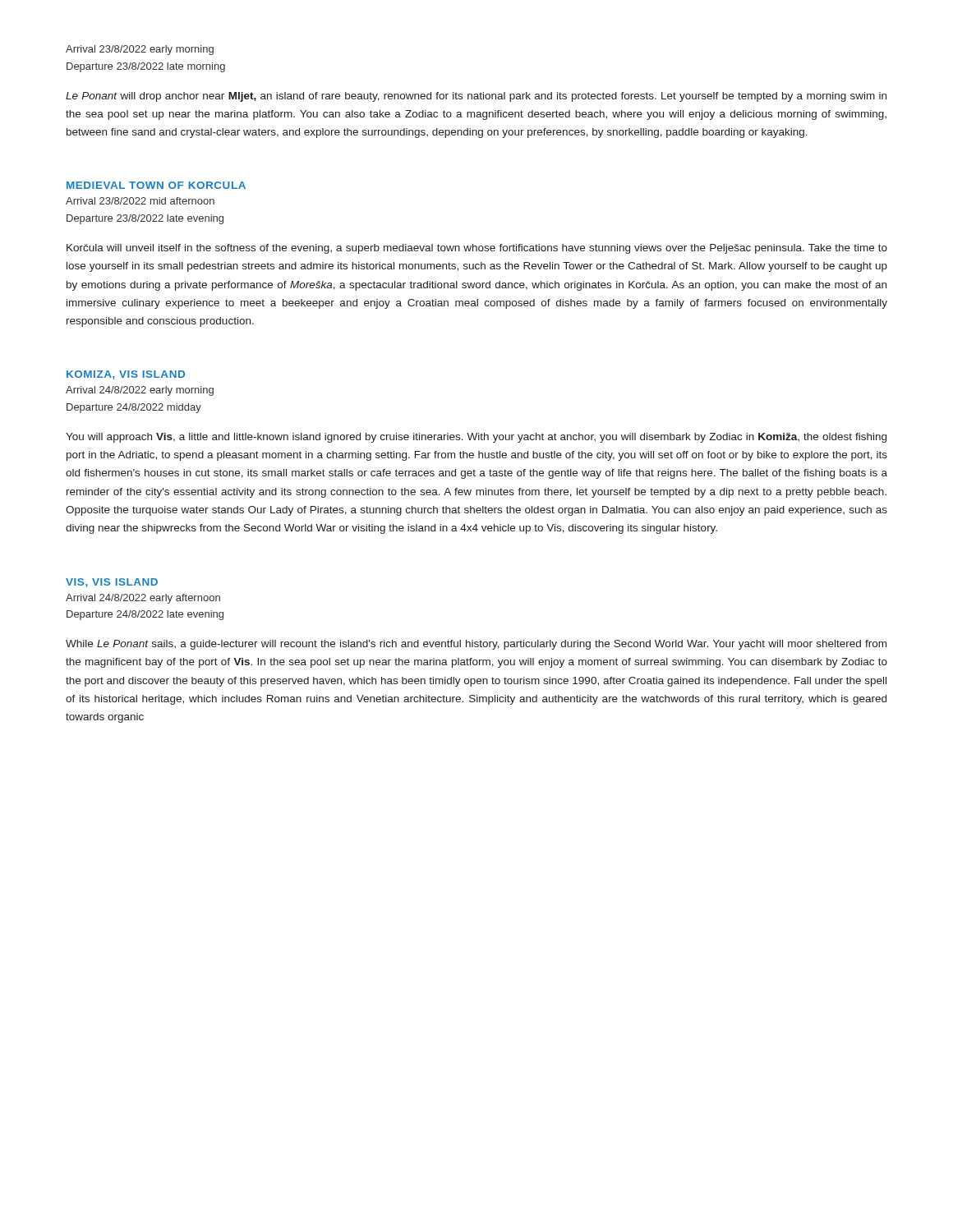The height and width of the screenshot is (1232, 953).
Task: Find "VIS, VIS ISLAND" on this page
Action: pos(112,582)
